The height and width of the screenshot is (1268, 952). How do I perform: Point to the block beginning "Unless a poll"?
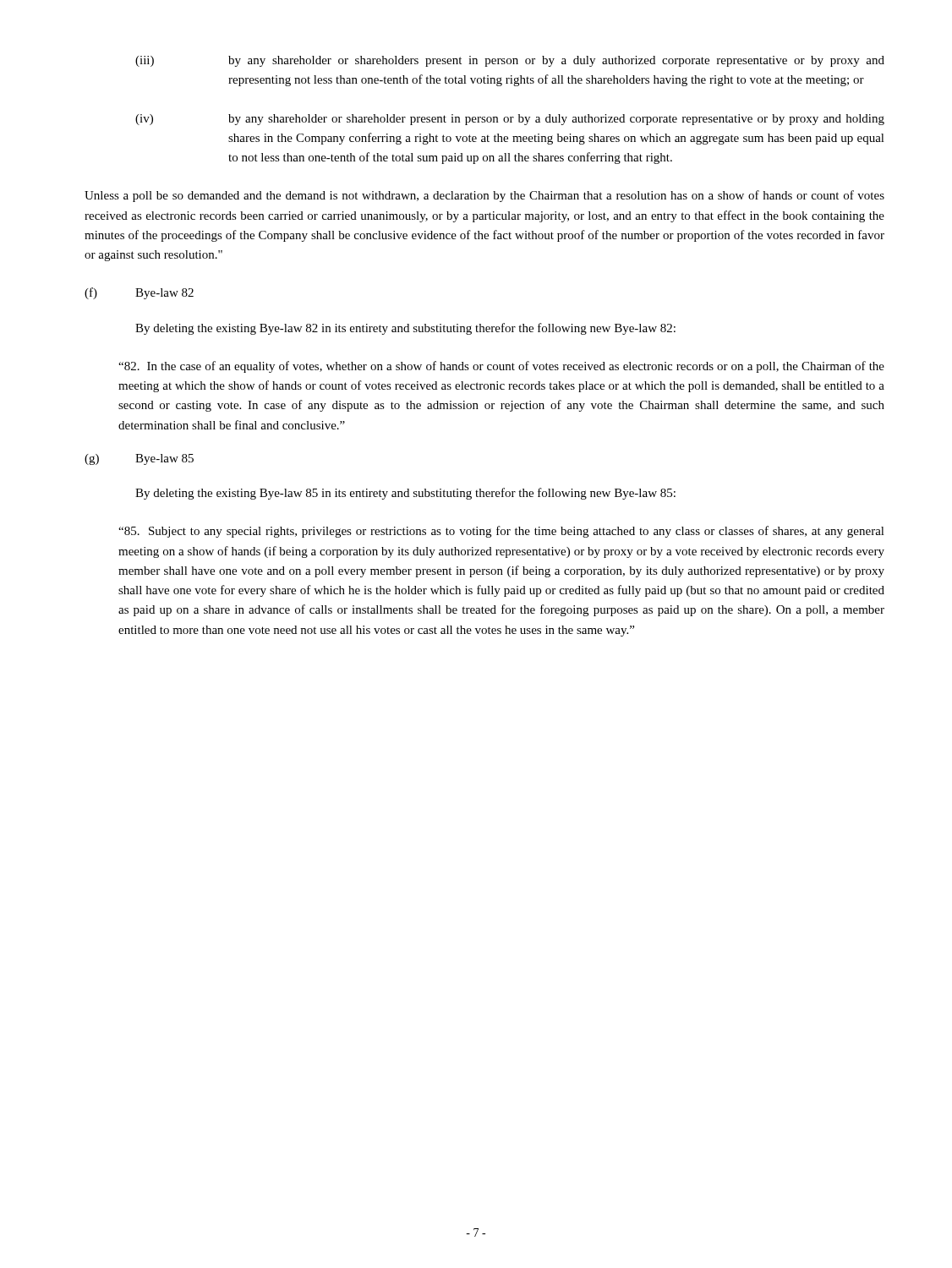pyautogui.click(x=484, y=225)
